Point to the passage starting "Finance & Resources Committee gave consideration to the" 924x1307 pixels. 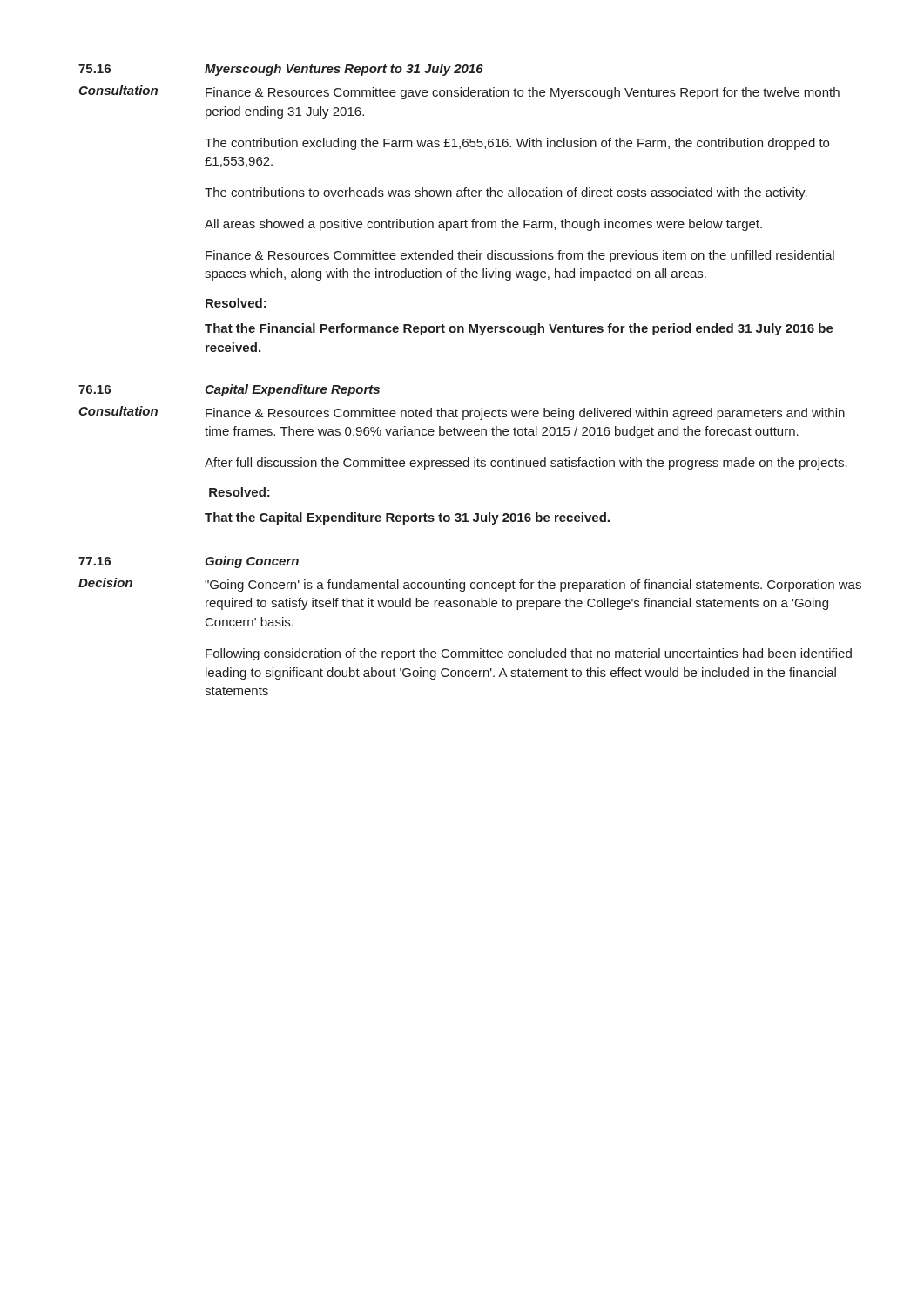[x=522, y=101]
